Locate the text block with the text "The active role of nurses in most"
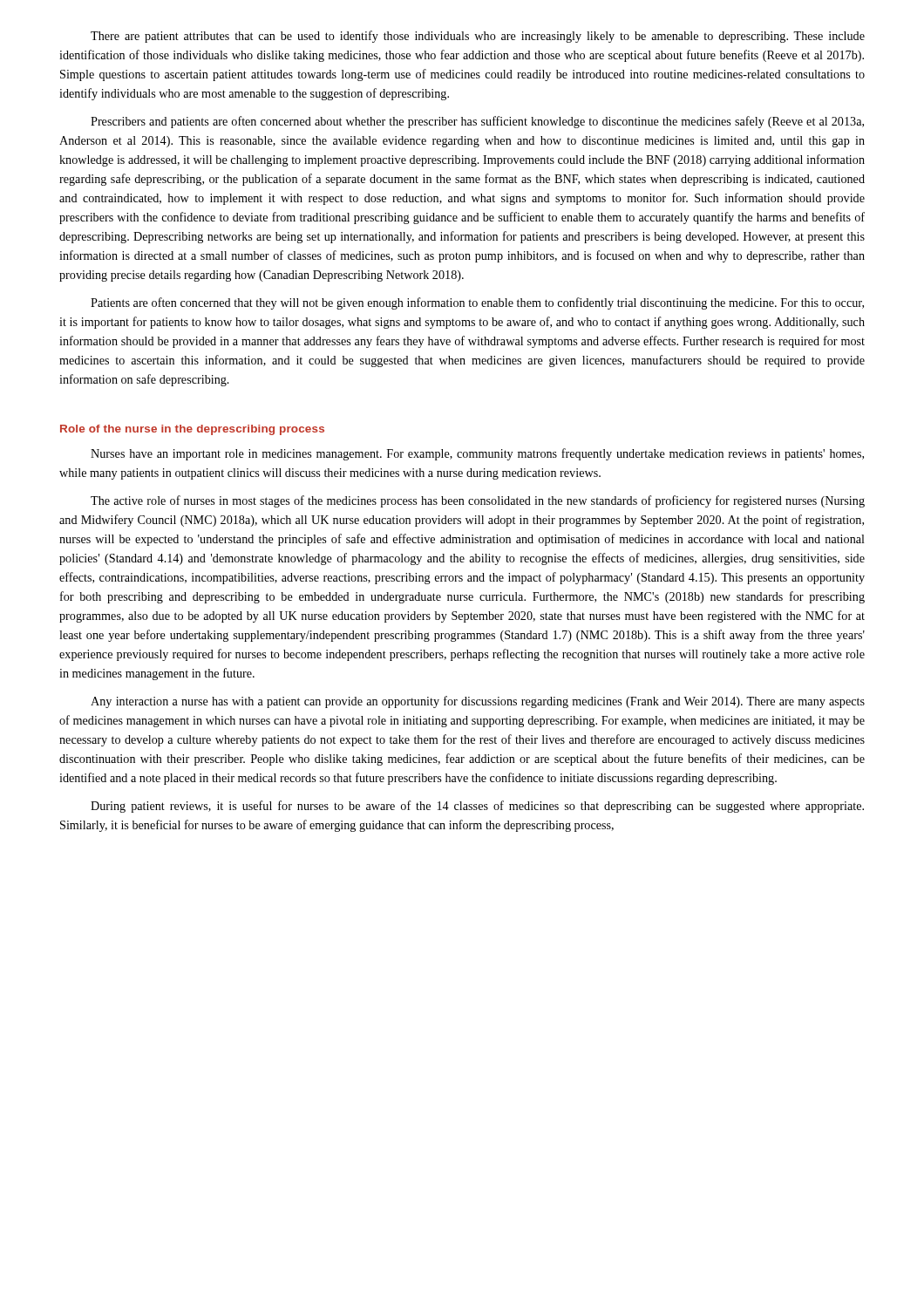The width and height of the screenshot is (924, 1308). [x=462, y=587]
